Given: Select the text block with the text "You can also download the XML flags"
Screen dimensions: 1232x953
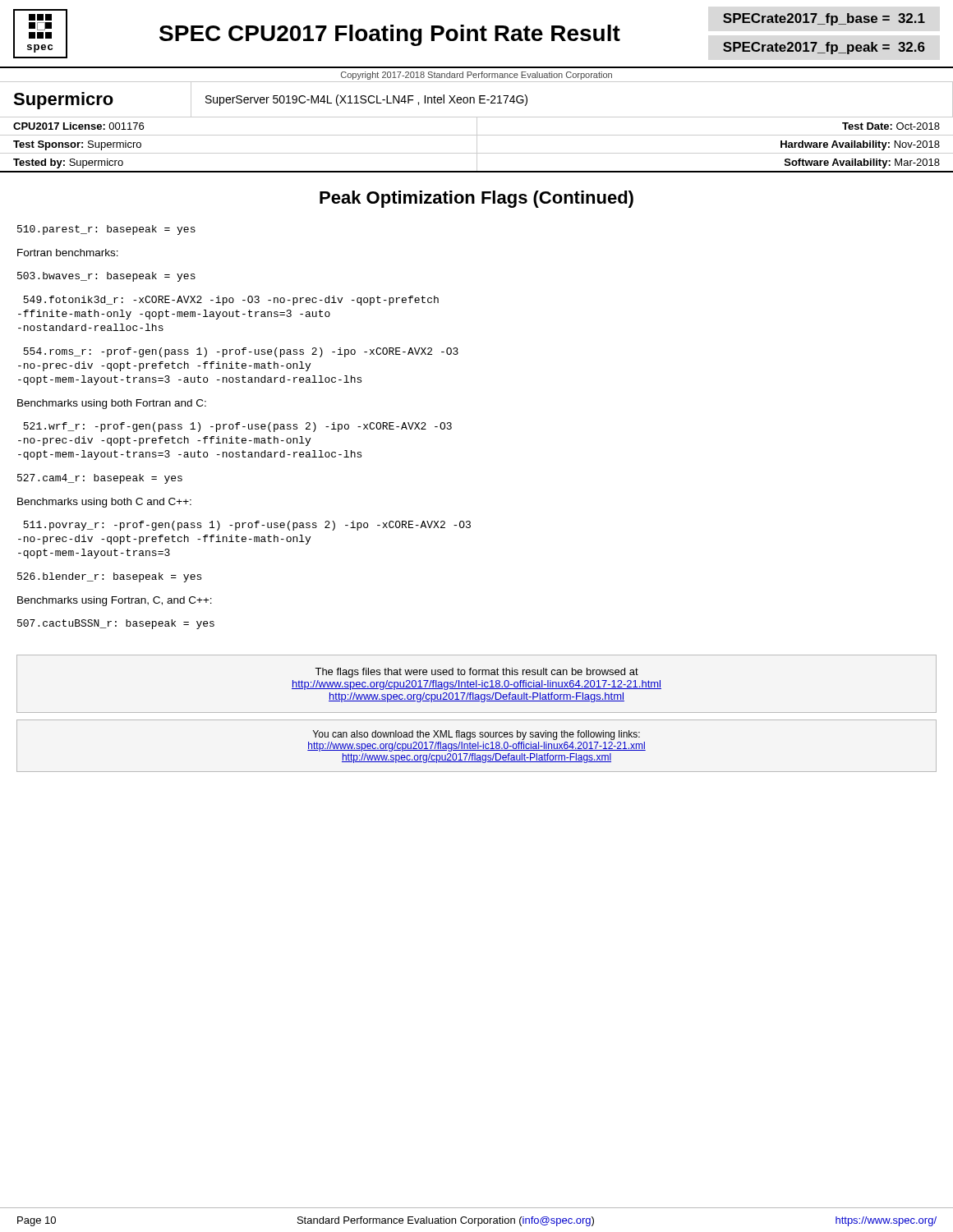Looking at the screenshot, I should 476,746.
